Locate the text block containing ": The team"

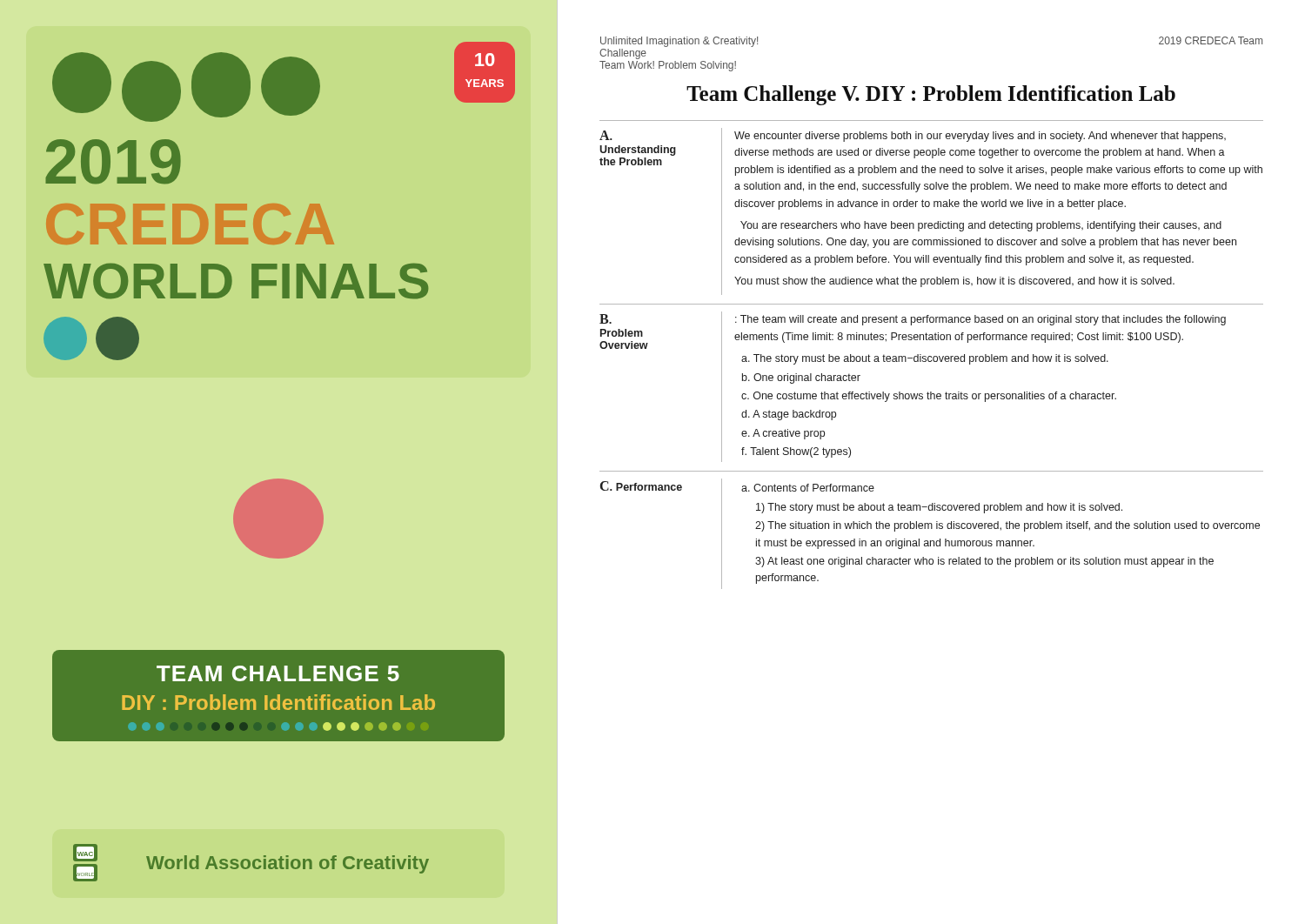pyautogui.click(x=999, y=329)
